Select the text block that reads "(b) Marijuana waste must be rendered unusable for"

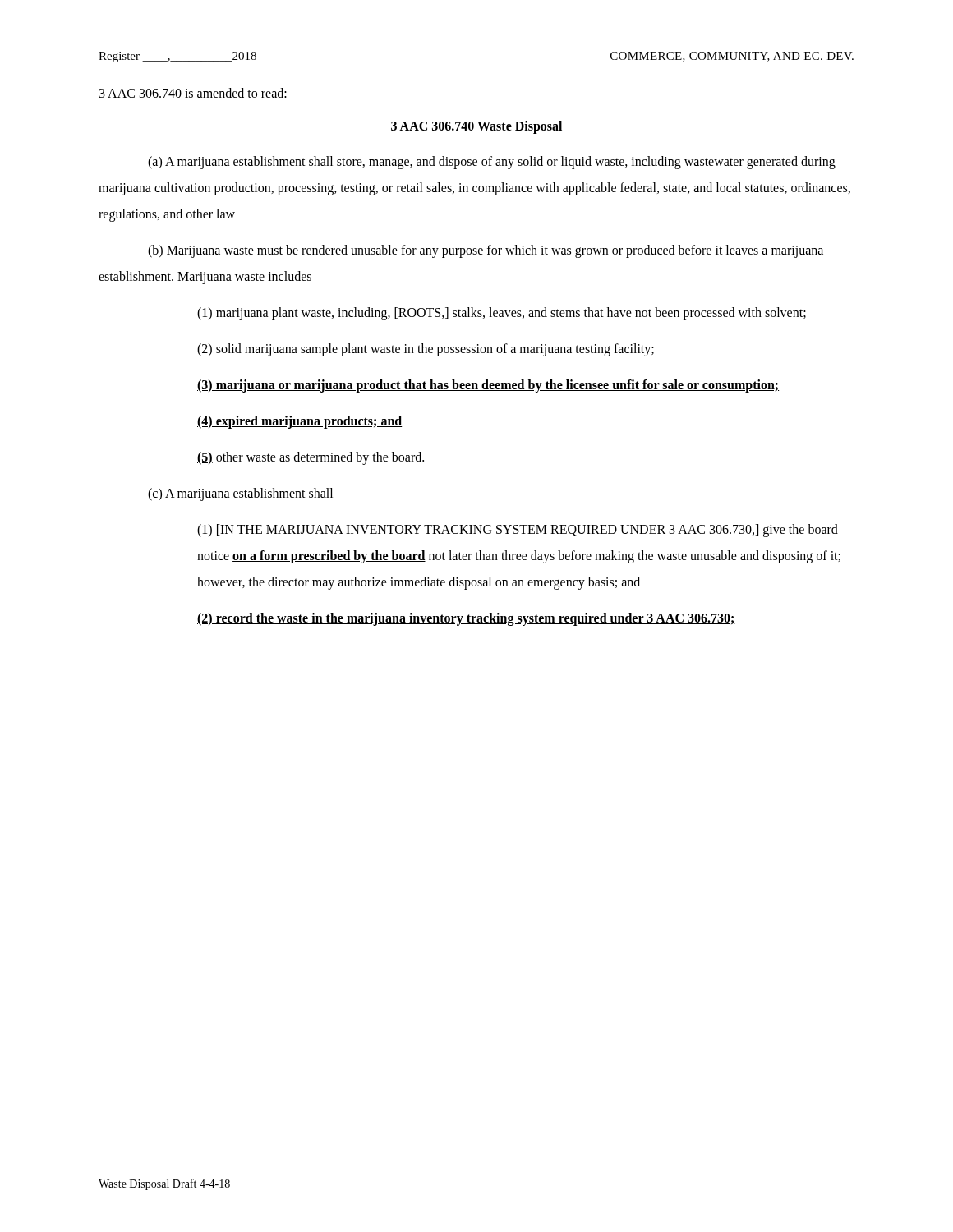click(x=461, y=263)
